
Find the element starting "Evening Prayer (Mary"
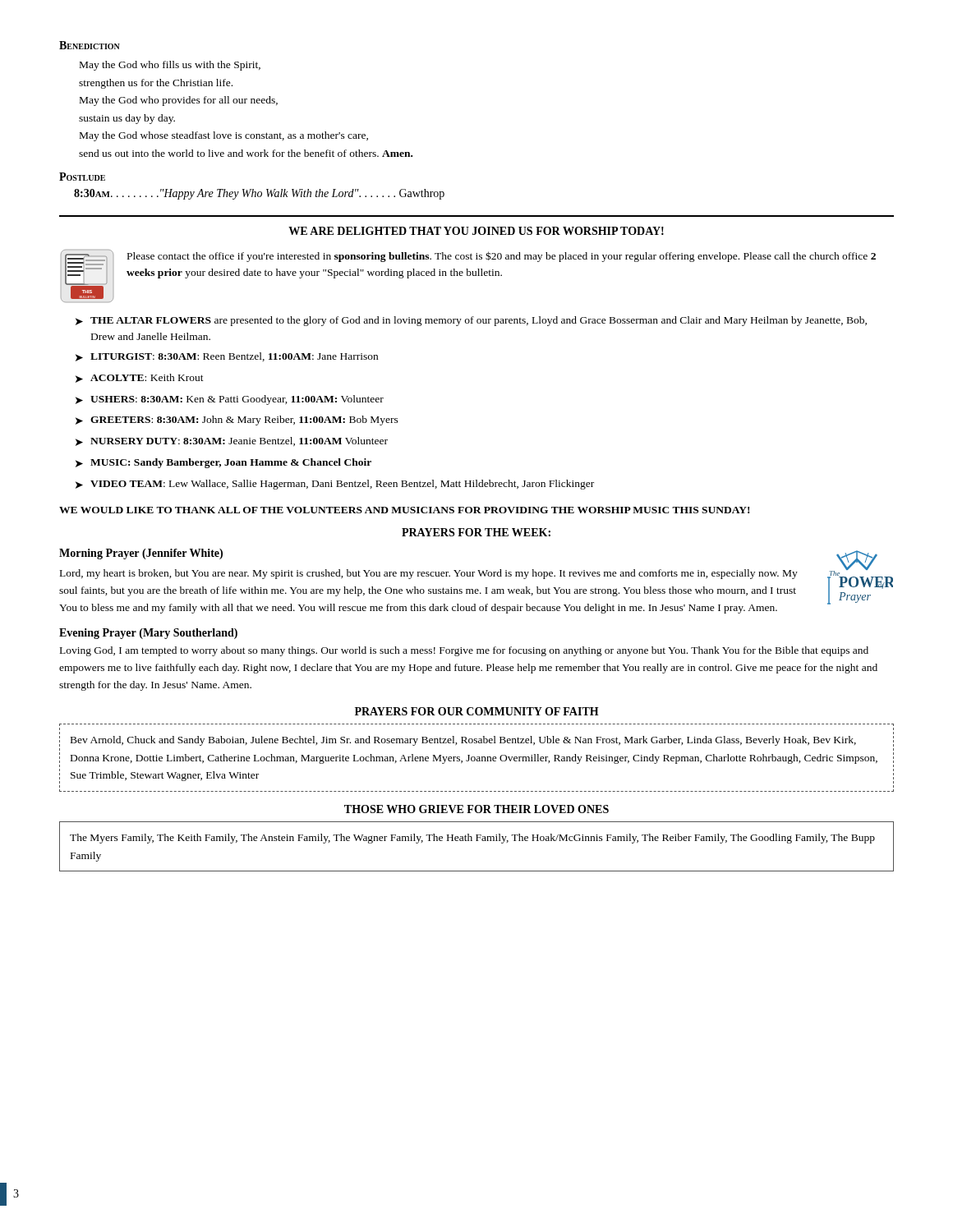tap(148, 633)
